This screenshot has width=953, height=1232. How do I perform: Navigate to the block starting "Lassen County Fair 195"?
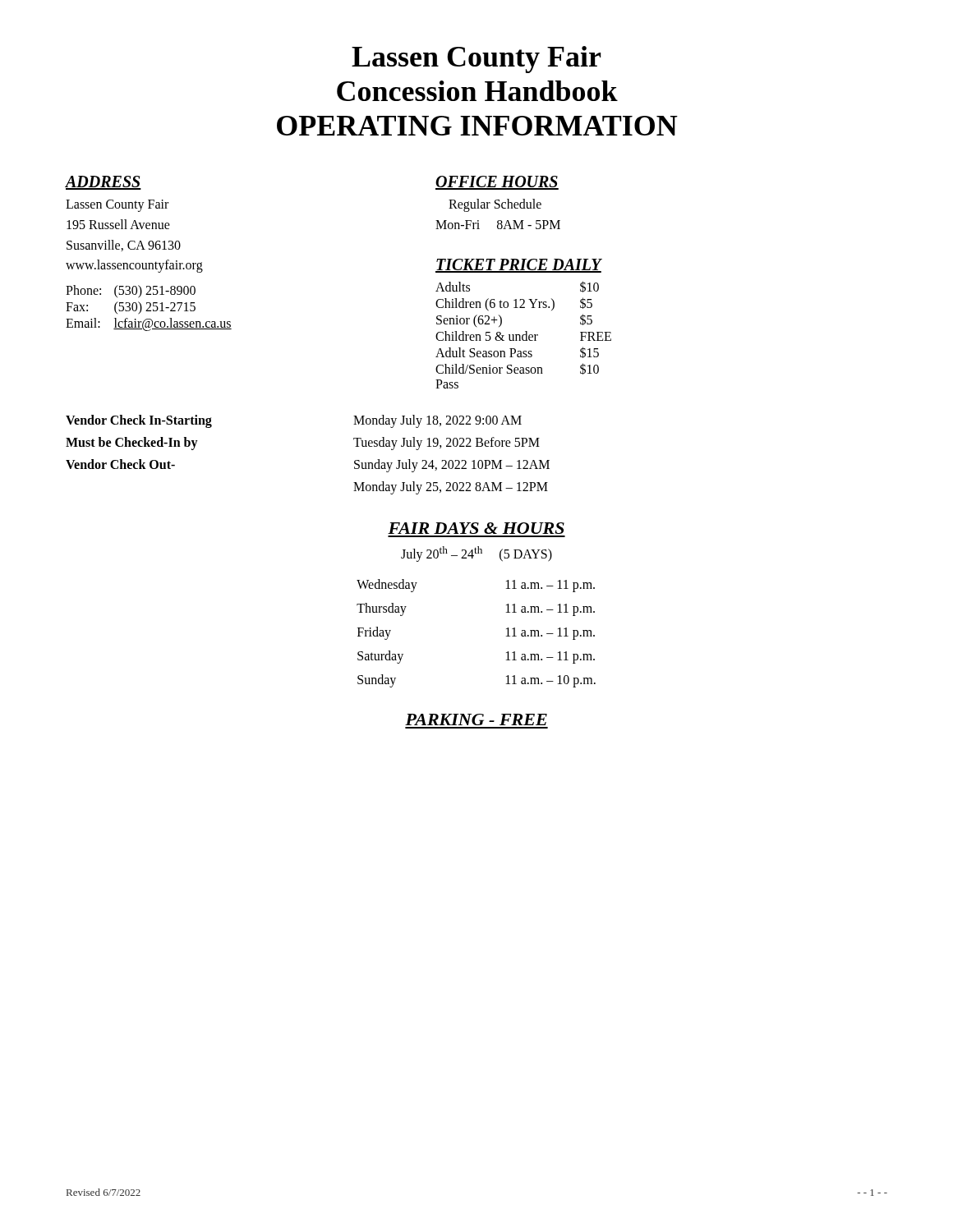(x=134, y=235)
